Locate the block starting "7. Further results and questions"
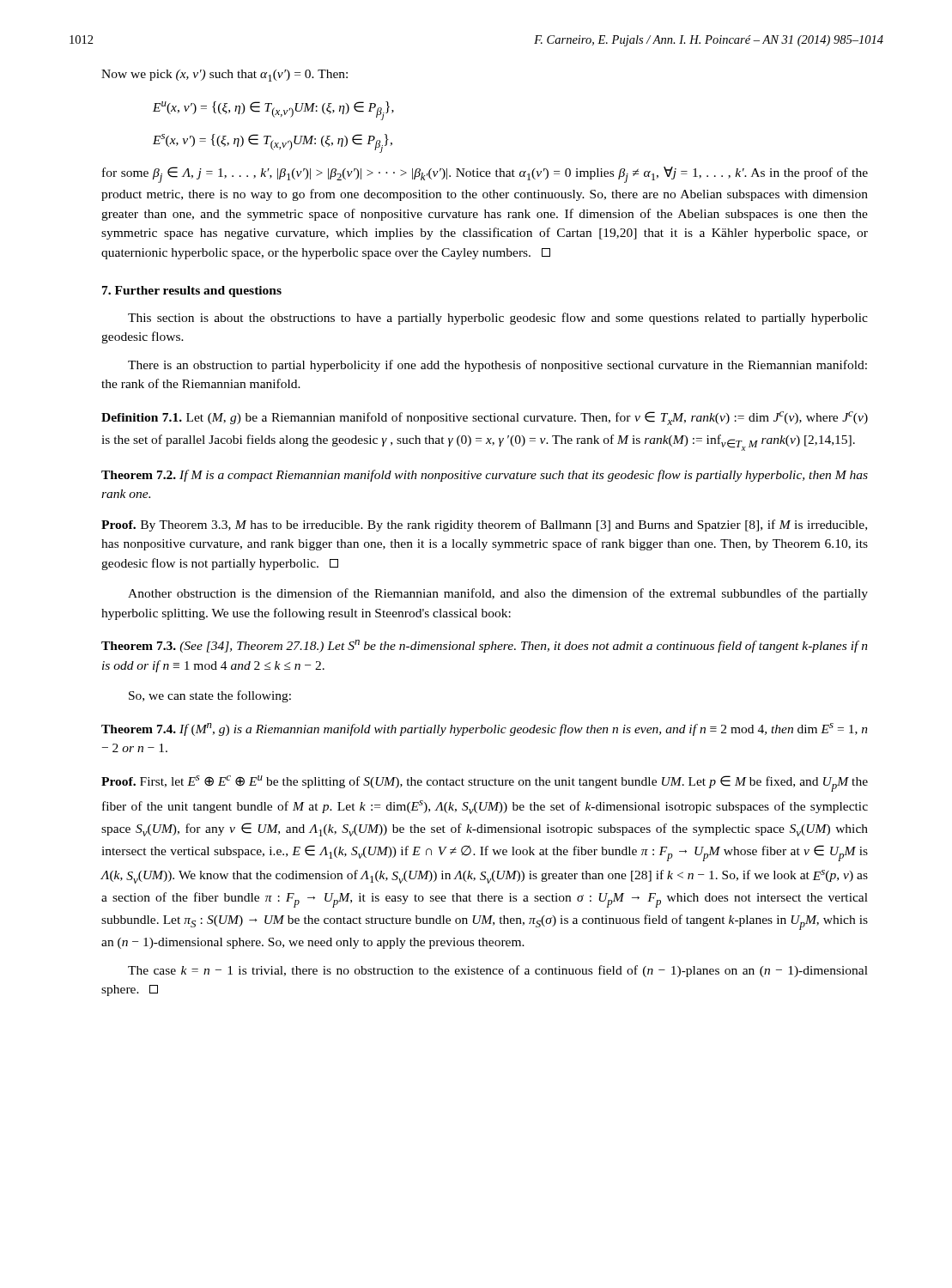Viewport: 952px width, 1288px height. coord(191,290)
